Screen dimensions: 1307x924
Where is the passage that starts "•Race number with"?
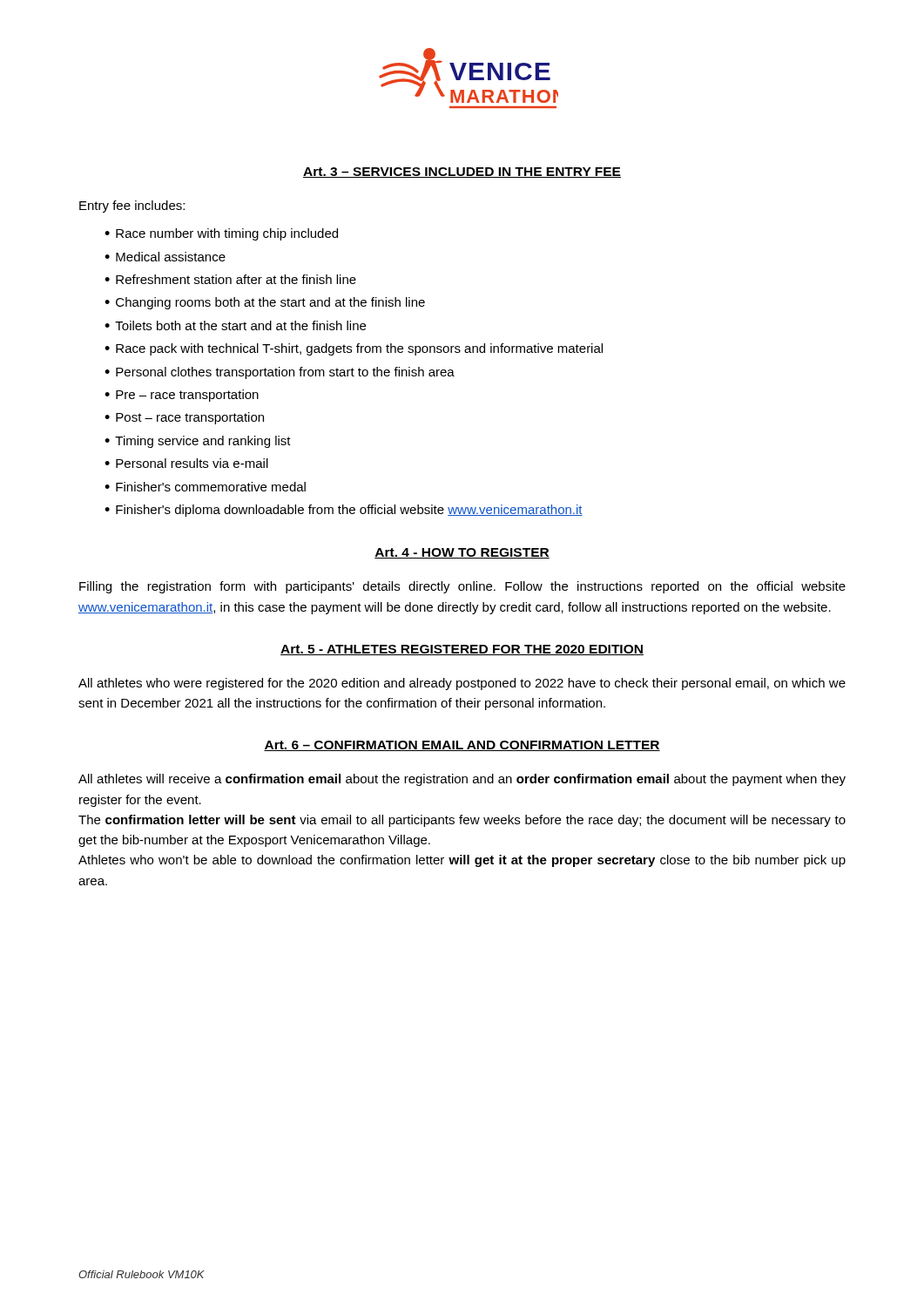pyautogui.click(x=221, y=234)
